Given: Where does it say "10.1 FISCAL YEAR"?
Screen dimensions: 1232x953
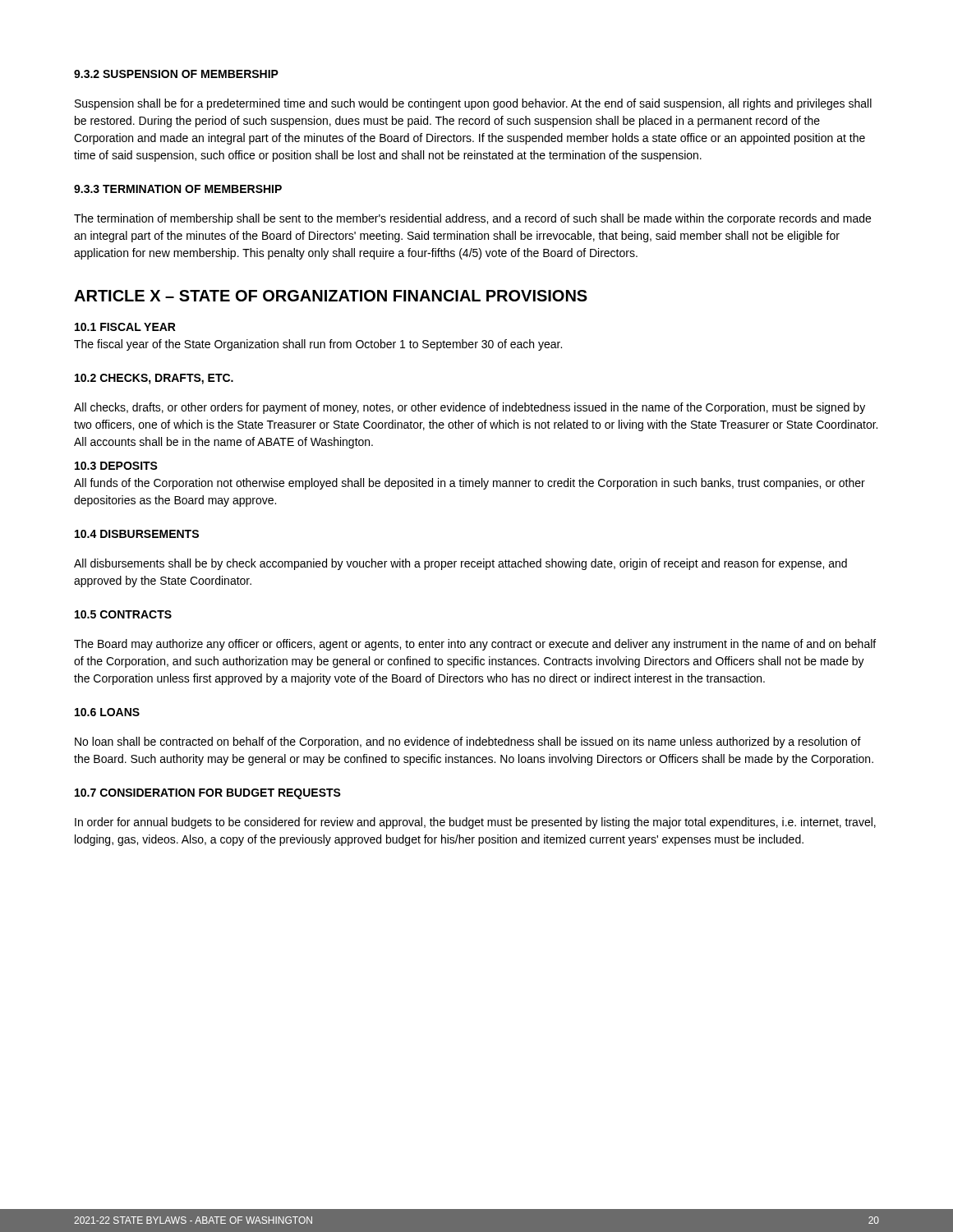Looking at the screenshot, I should [125, 327].
